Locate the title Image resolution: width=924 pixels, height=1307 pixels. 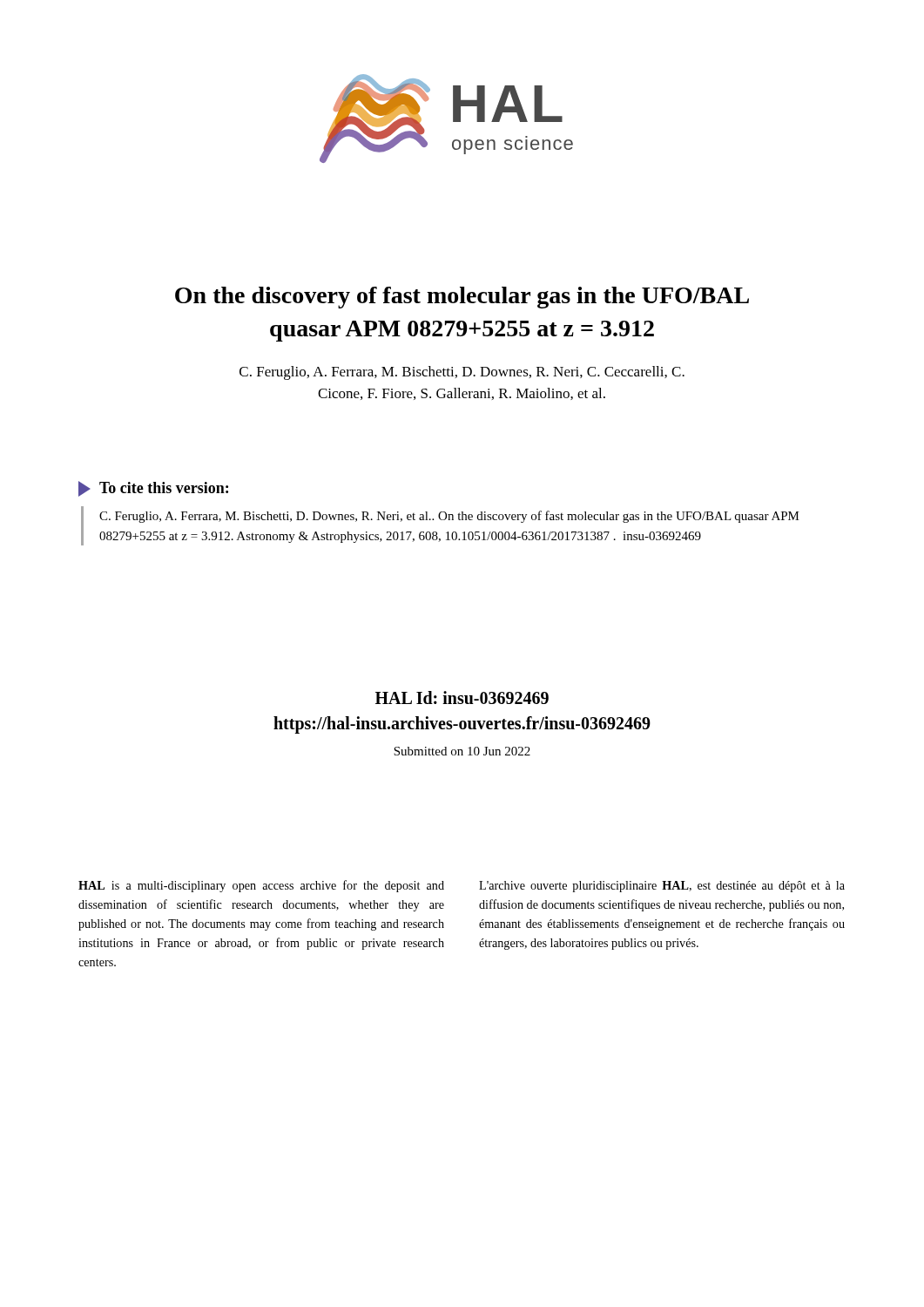point(462,342)
